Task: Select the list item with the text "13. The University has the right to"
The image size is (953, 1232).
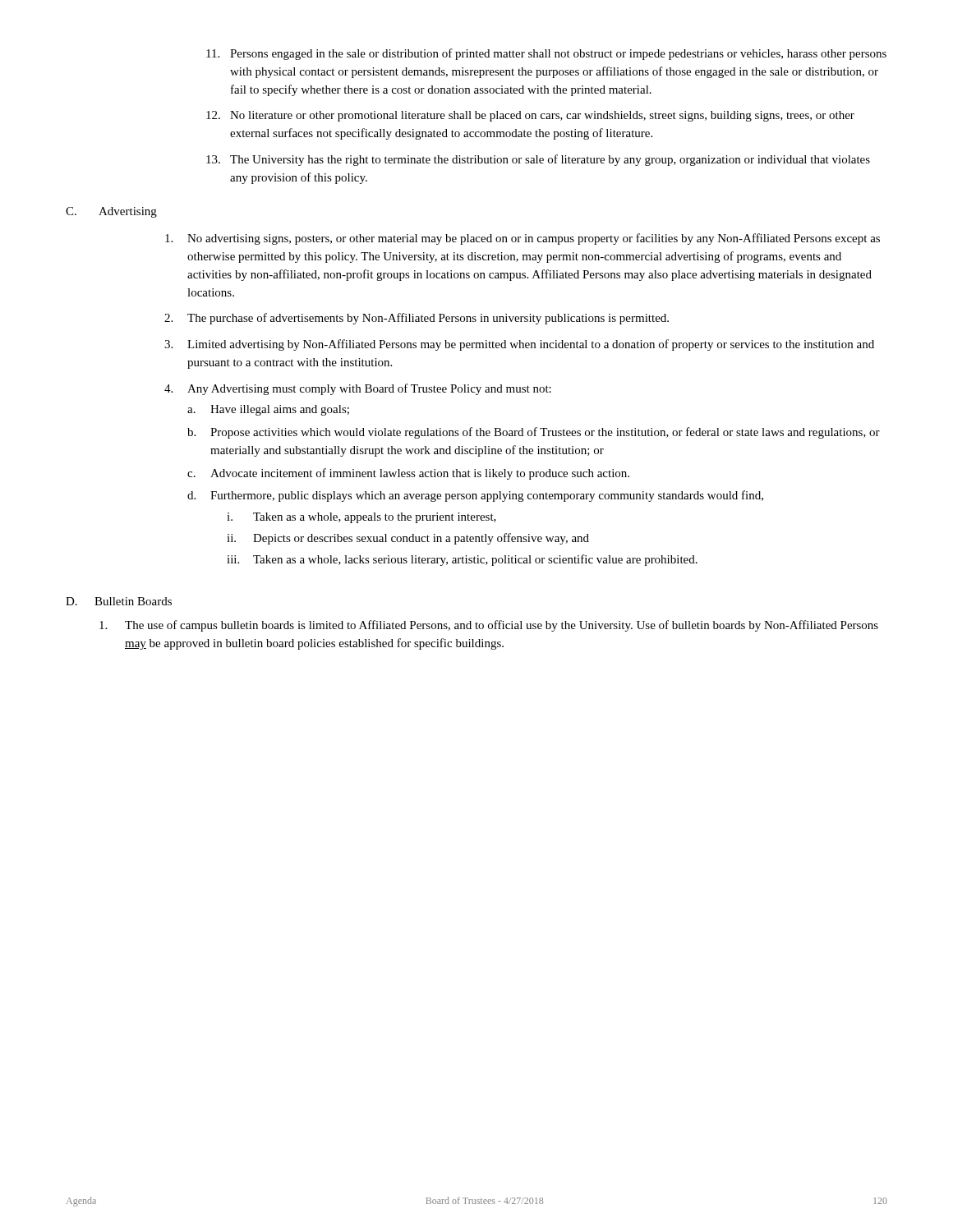Action: pos(546,169)
